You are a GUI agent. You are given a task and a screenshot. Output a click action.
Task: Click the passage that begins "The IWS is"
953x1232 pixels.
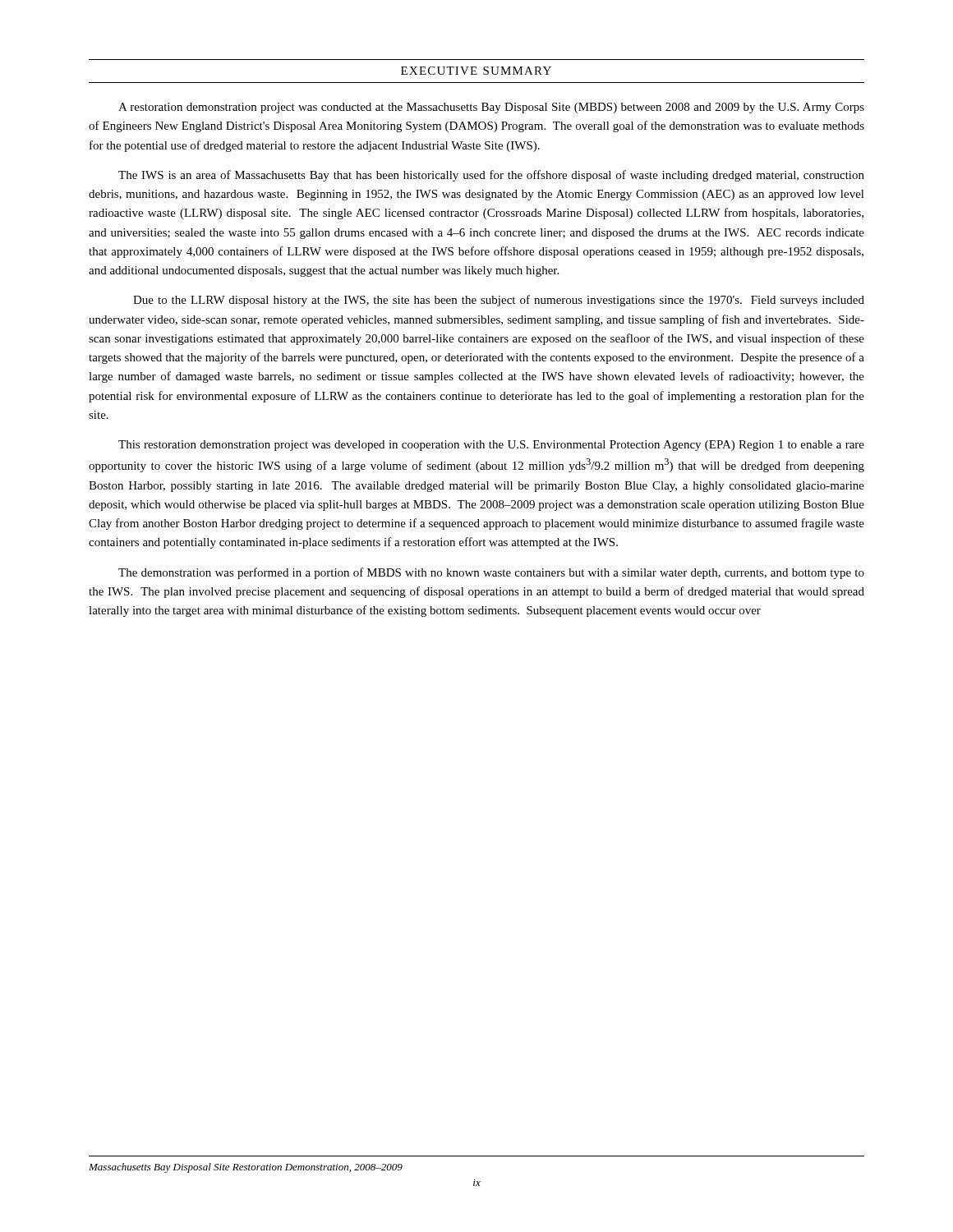pyautogui.click(x=476, y=222)
